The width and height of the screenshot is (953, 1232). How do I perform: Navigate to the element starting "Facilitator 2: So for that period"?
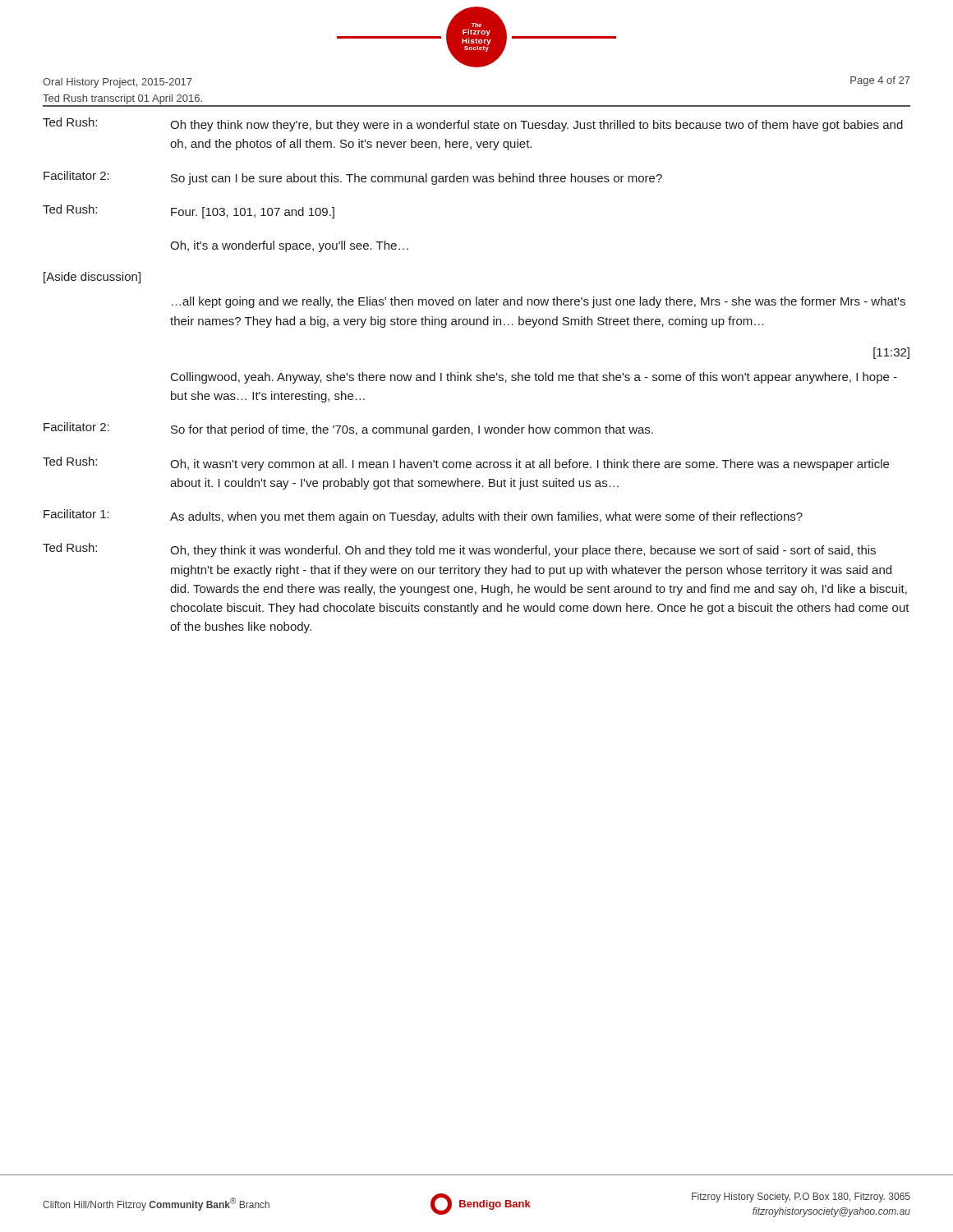476,429
